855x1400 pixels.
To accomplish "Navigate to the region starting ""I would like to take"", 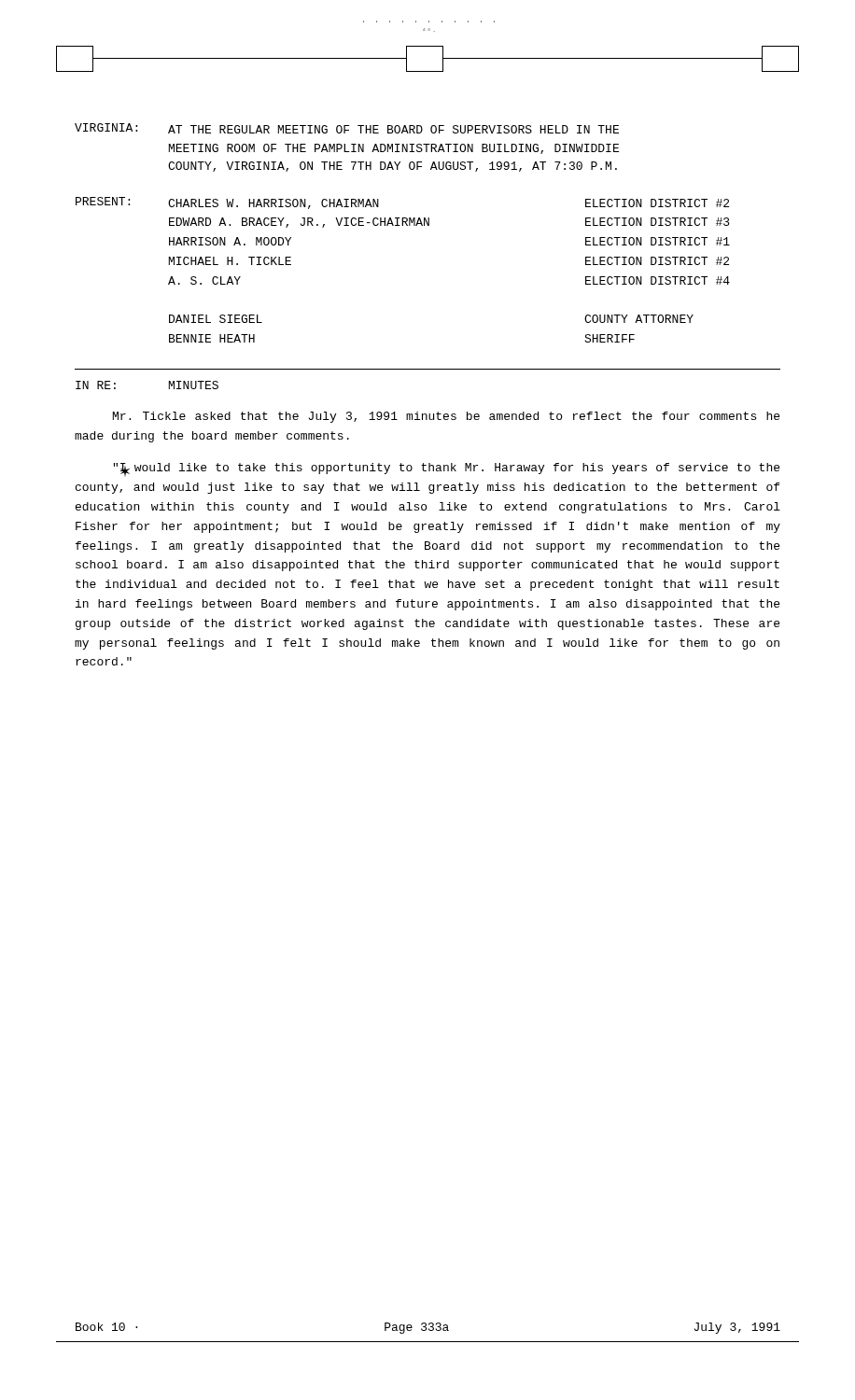I will (428, 566).
